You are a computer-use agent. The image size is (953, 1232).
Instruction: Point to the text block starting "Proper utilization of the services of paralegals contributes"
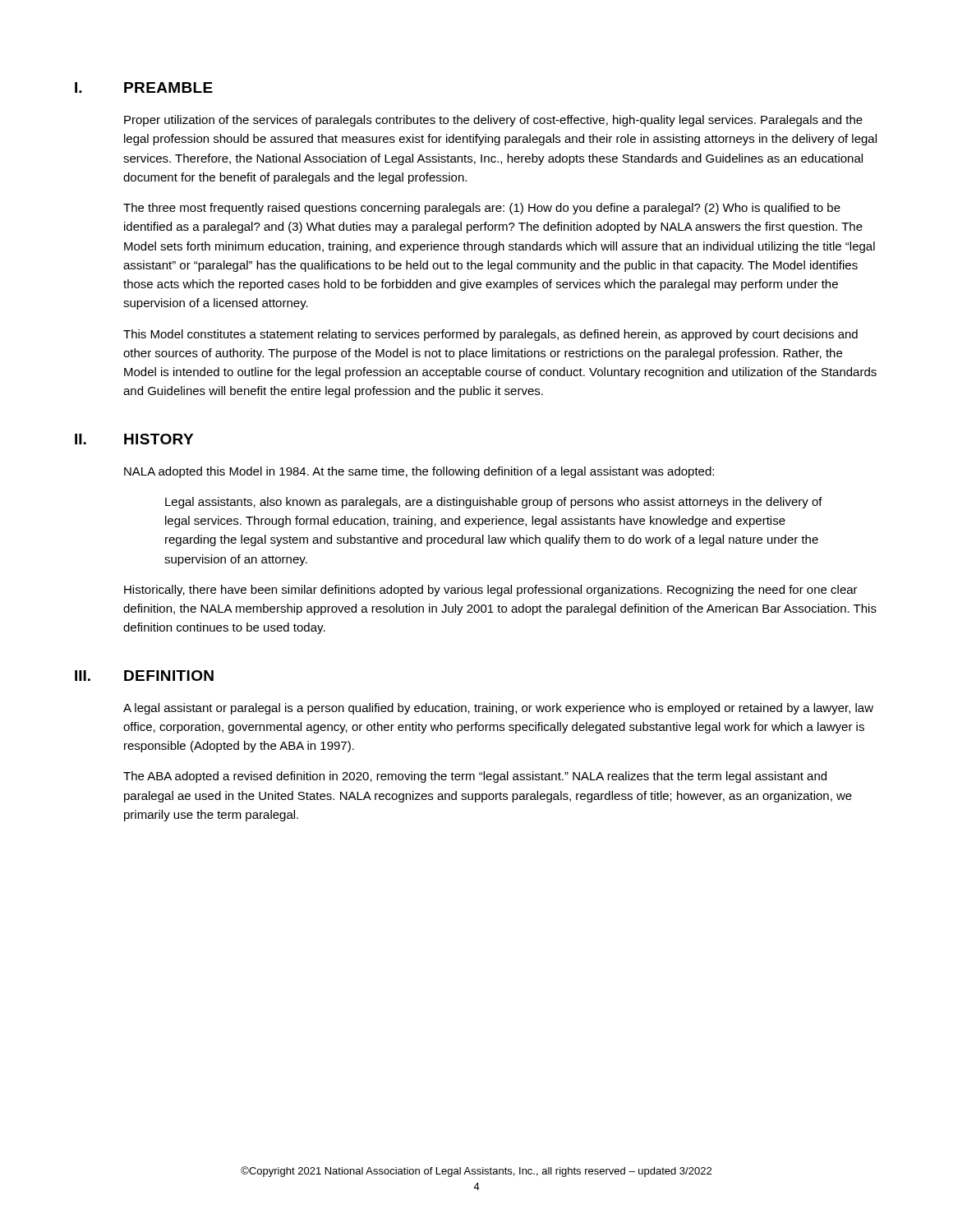click(500, 148)
